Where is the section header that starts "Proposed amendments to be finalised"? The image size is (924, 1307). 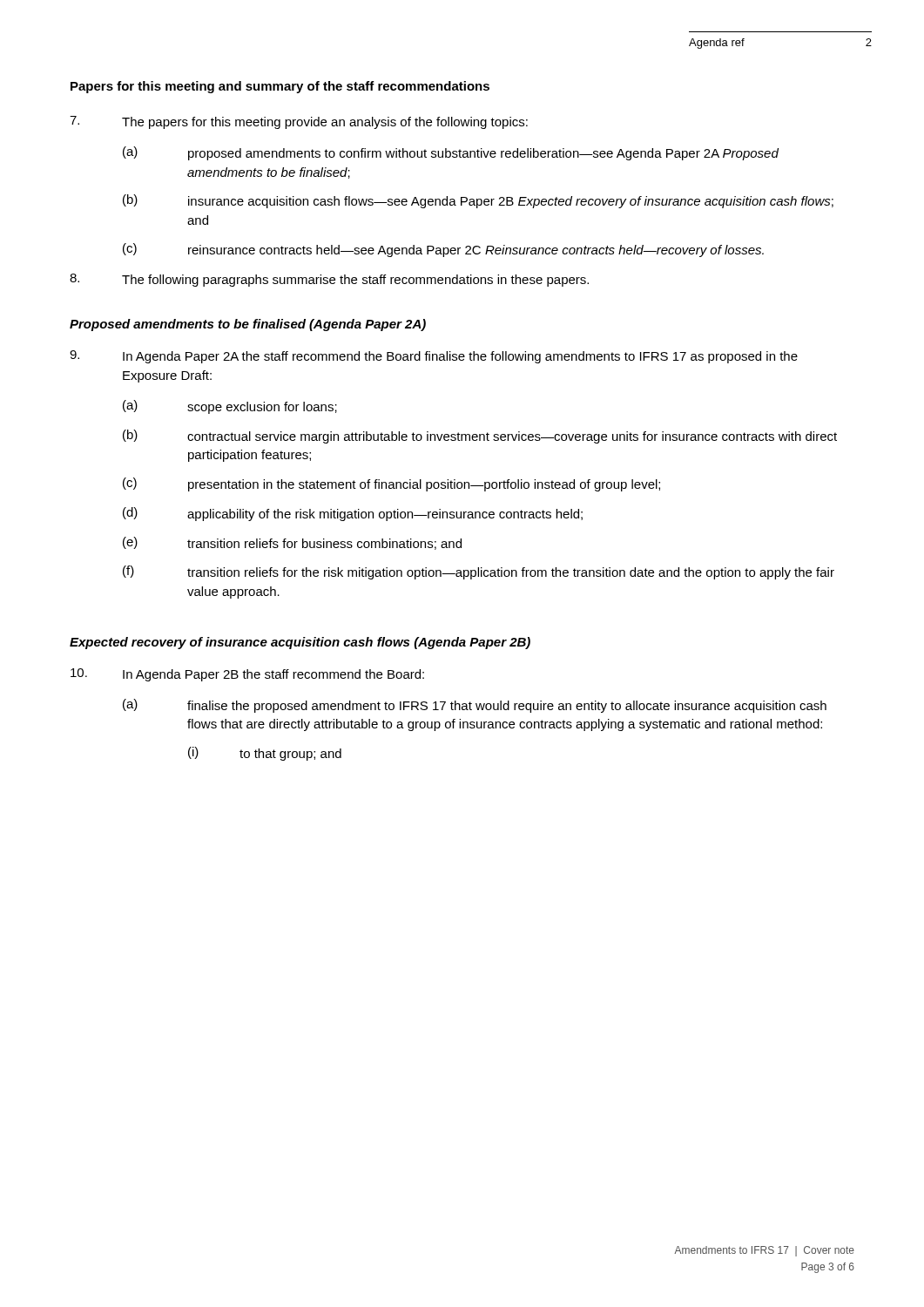(x=248, y=324)
